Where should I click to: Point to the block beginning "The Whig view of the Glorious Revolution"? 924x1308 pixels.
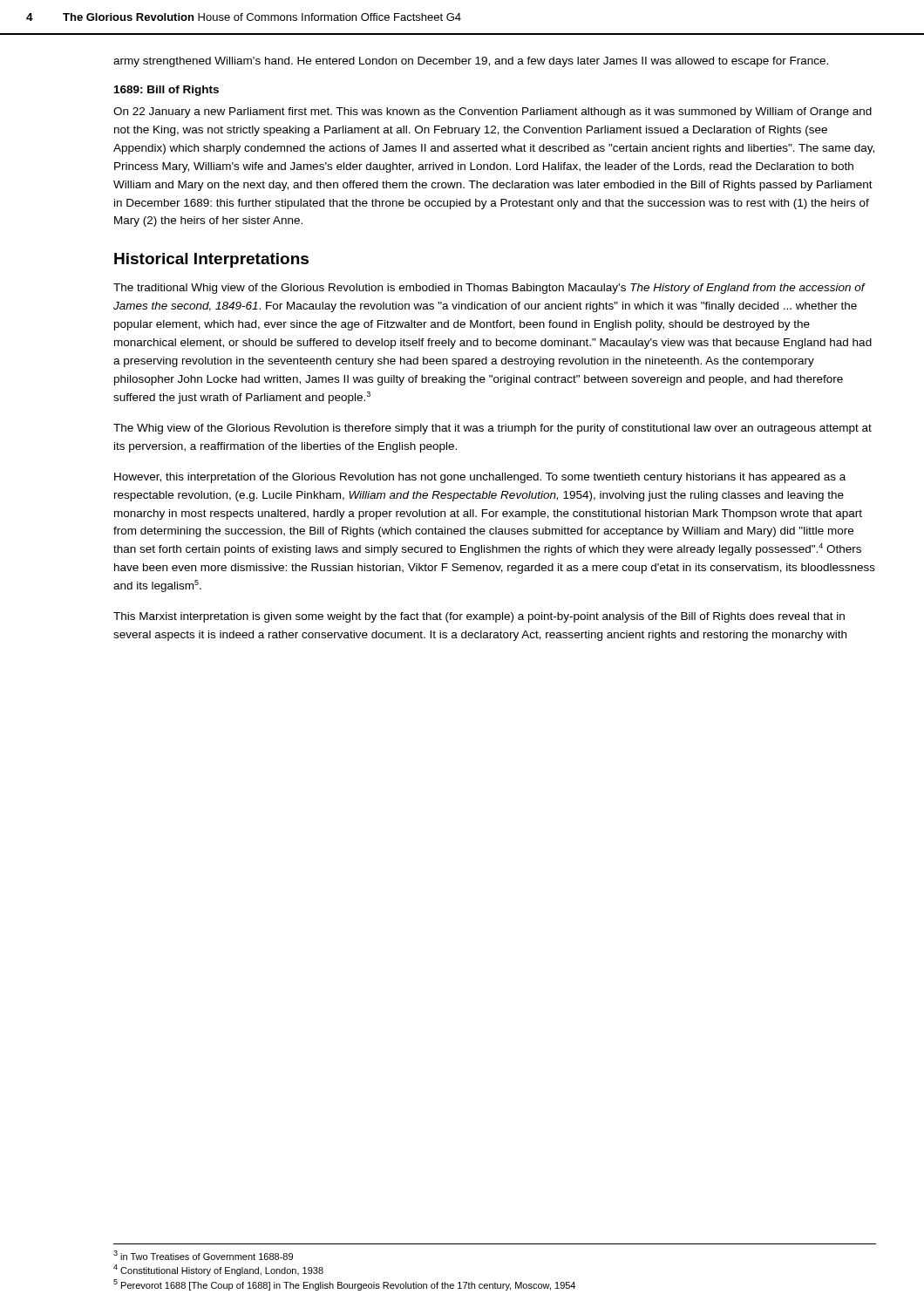point(492,437)
